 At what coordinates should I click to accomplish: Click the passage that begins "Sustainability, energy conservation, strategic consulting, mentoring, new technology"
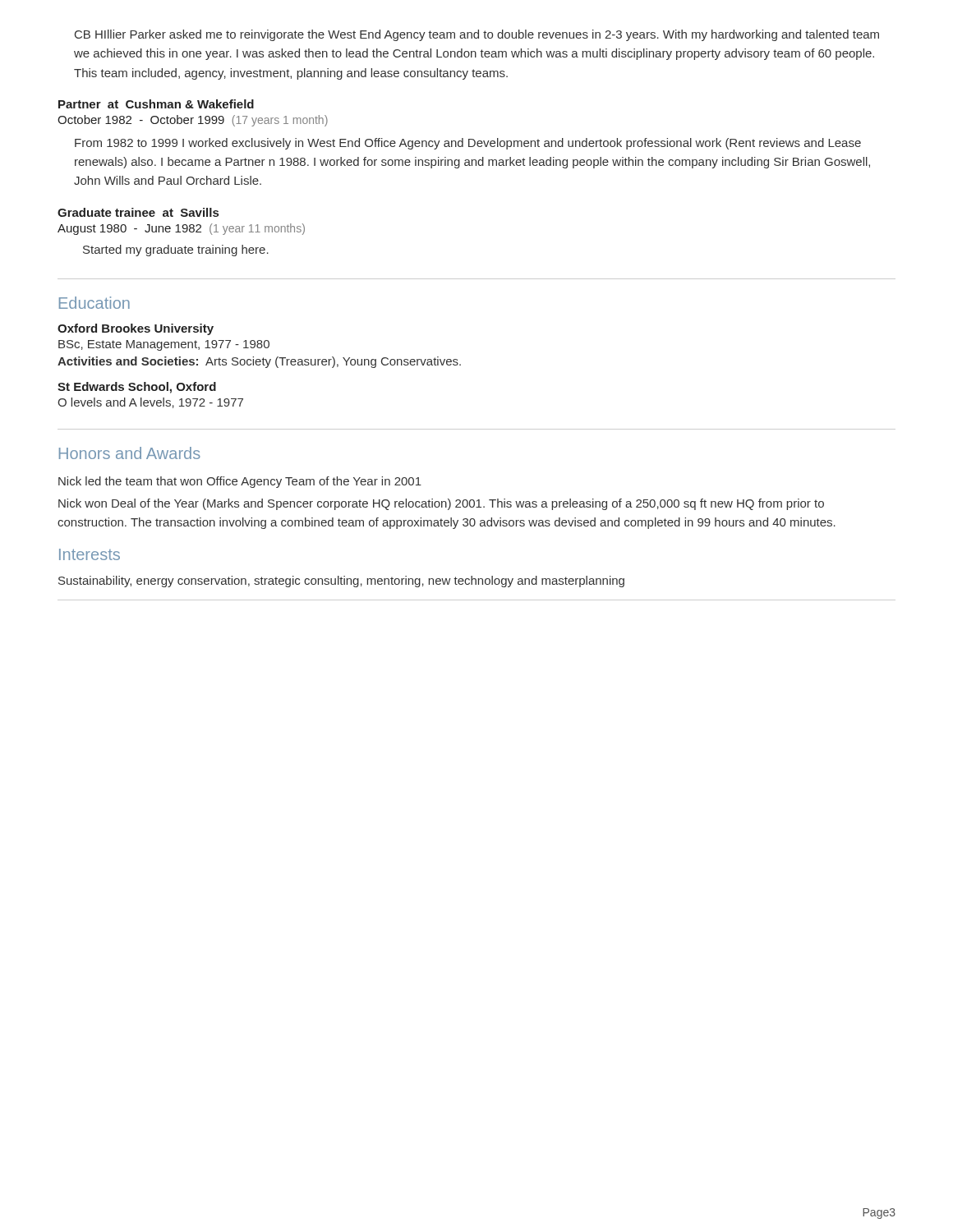click(341, 580)
